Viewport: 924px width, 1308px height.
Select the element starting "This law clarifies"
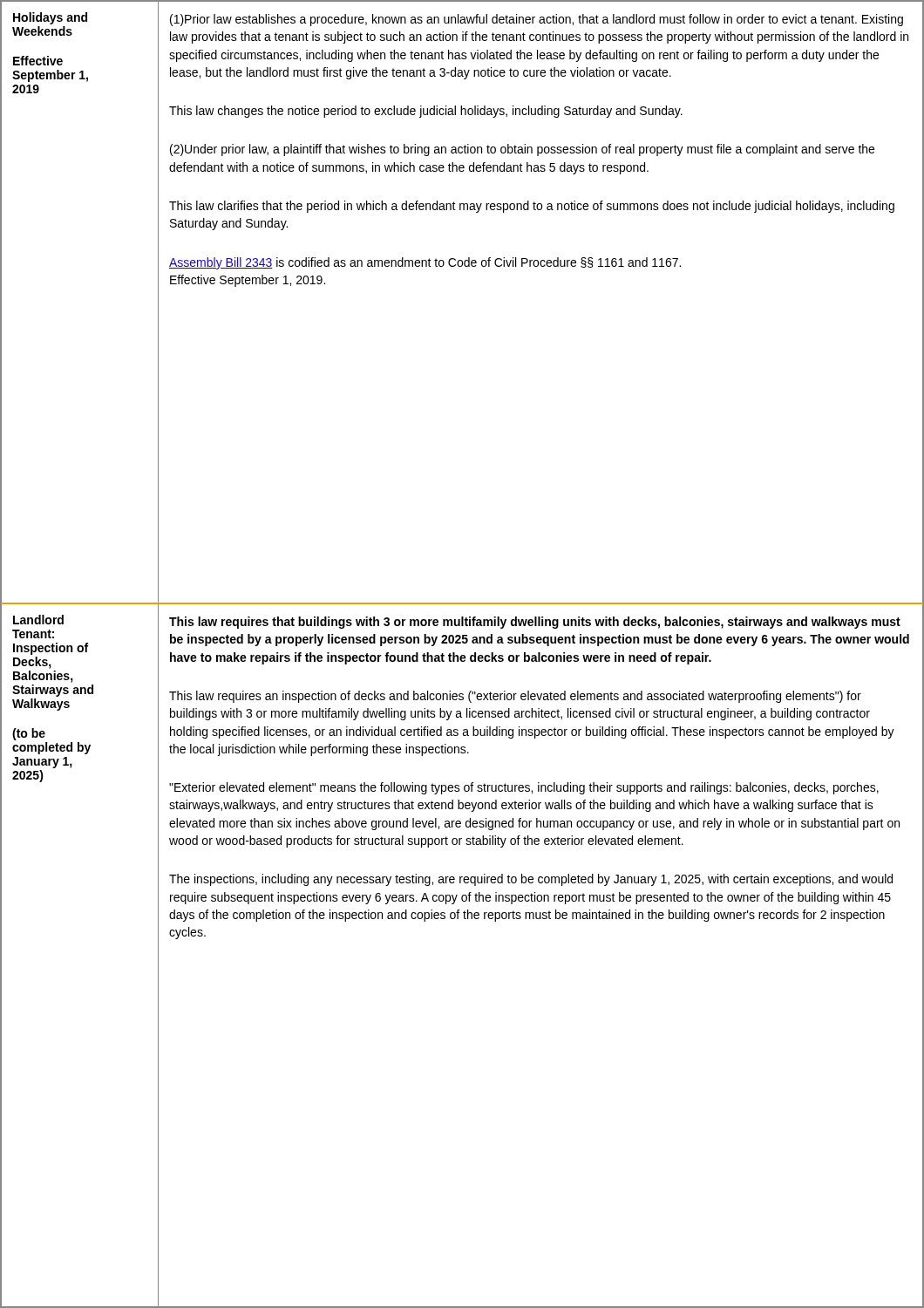coord(532,215)
